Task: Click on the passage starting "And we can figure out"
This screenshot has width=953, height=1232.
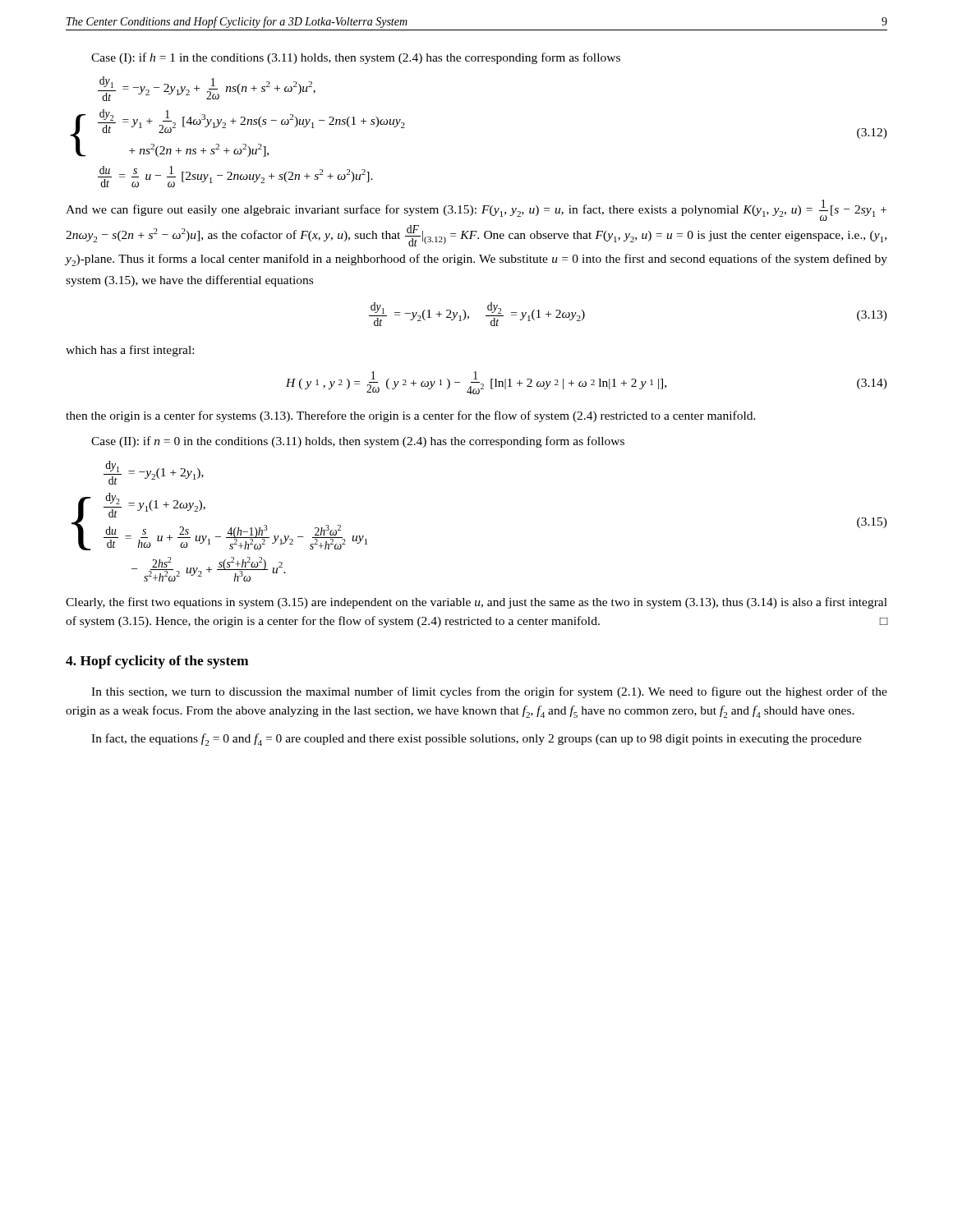Action: pos(476,243)
